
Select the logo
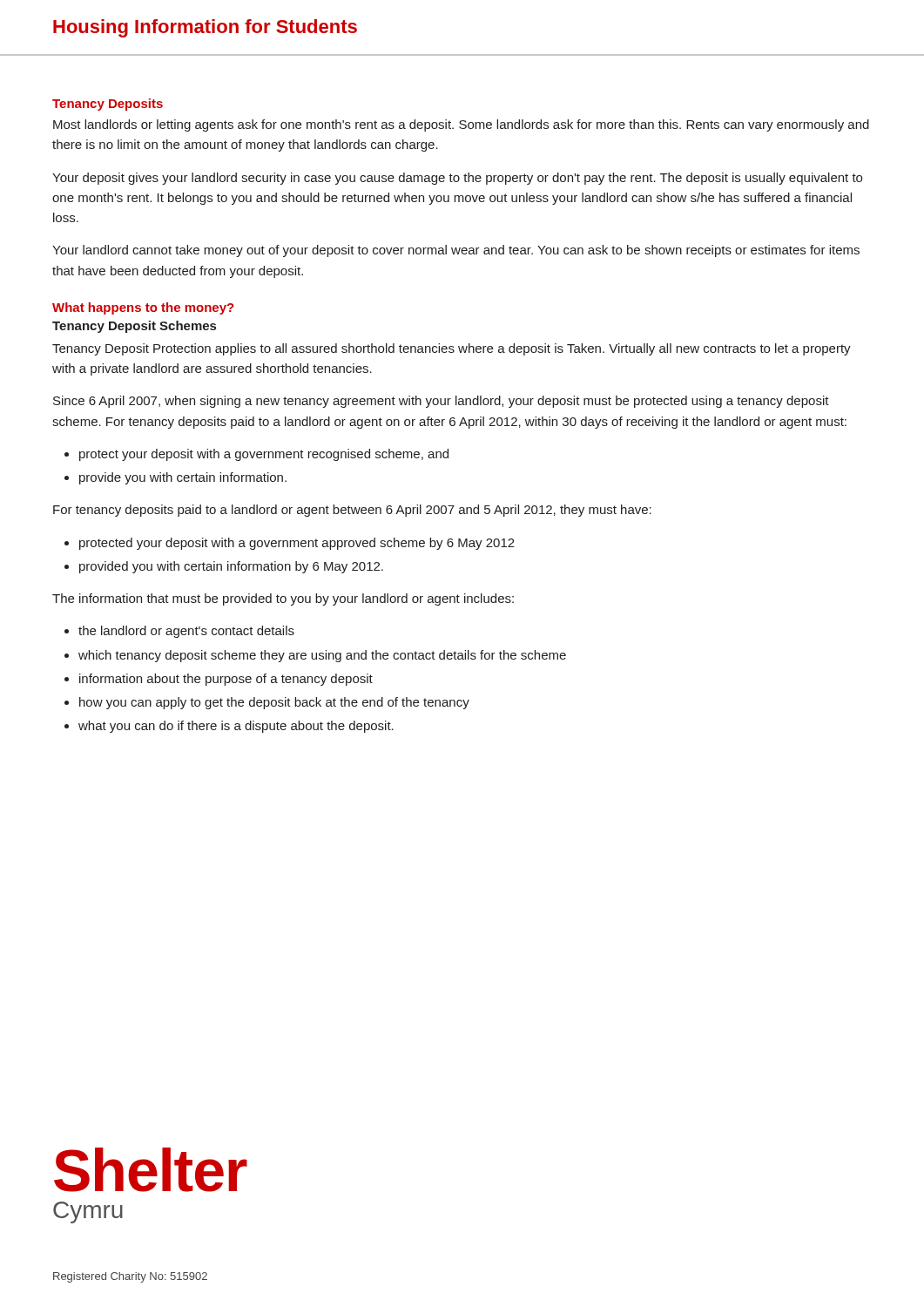(150, 1182)
